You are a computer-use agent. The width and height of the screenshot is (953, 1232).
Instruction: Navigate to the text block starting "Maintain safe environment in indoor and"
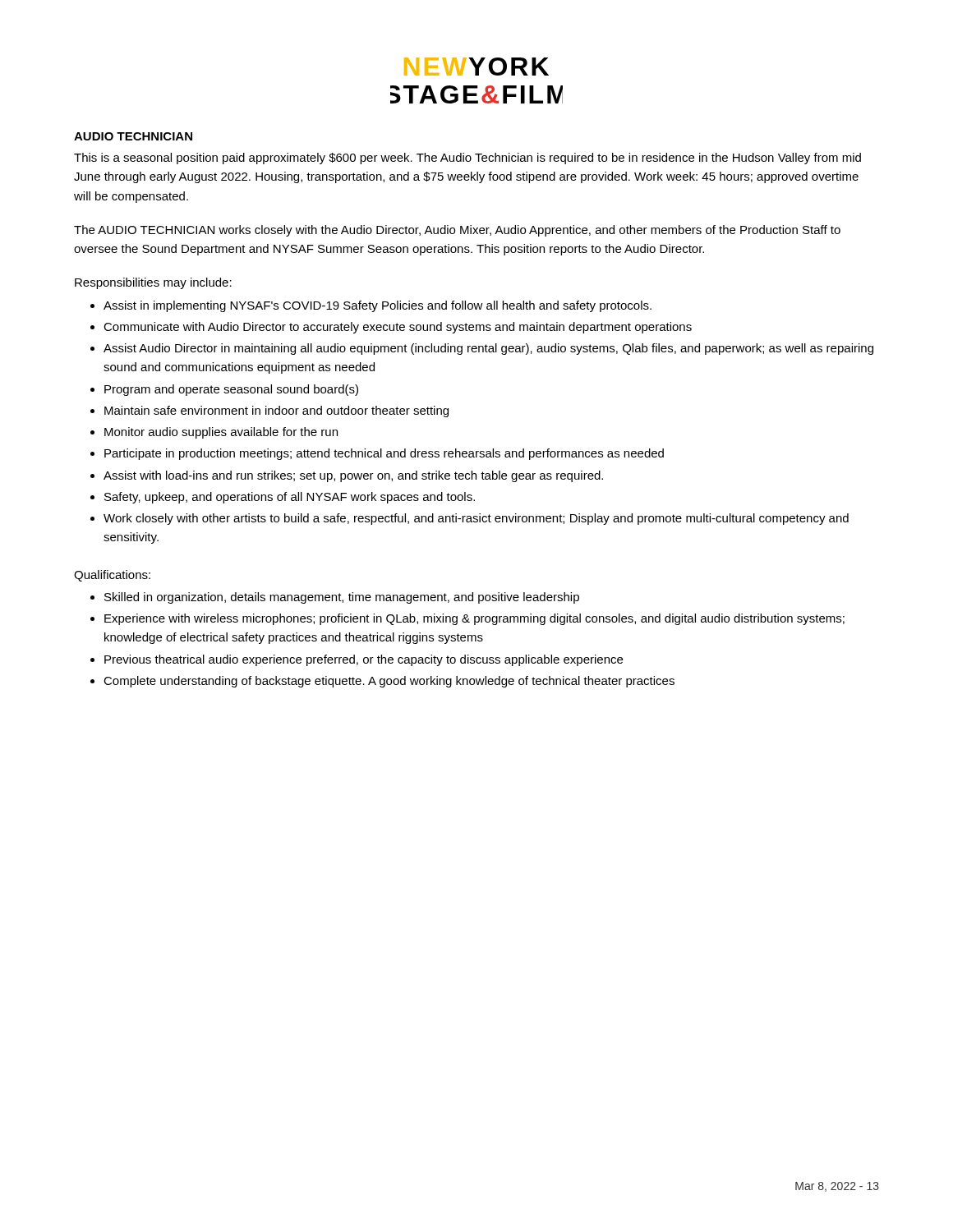pos(276,410)
